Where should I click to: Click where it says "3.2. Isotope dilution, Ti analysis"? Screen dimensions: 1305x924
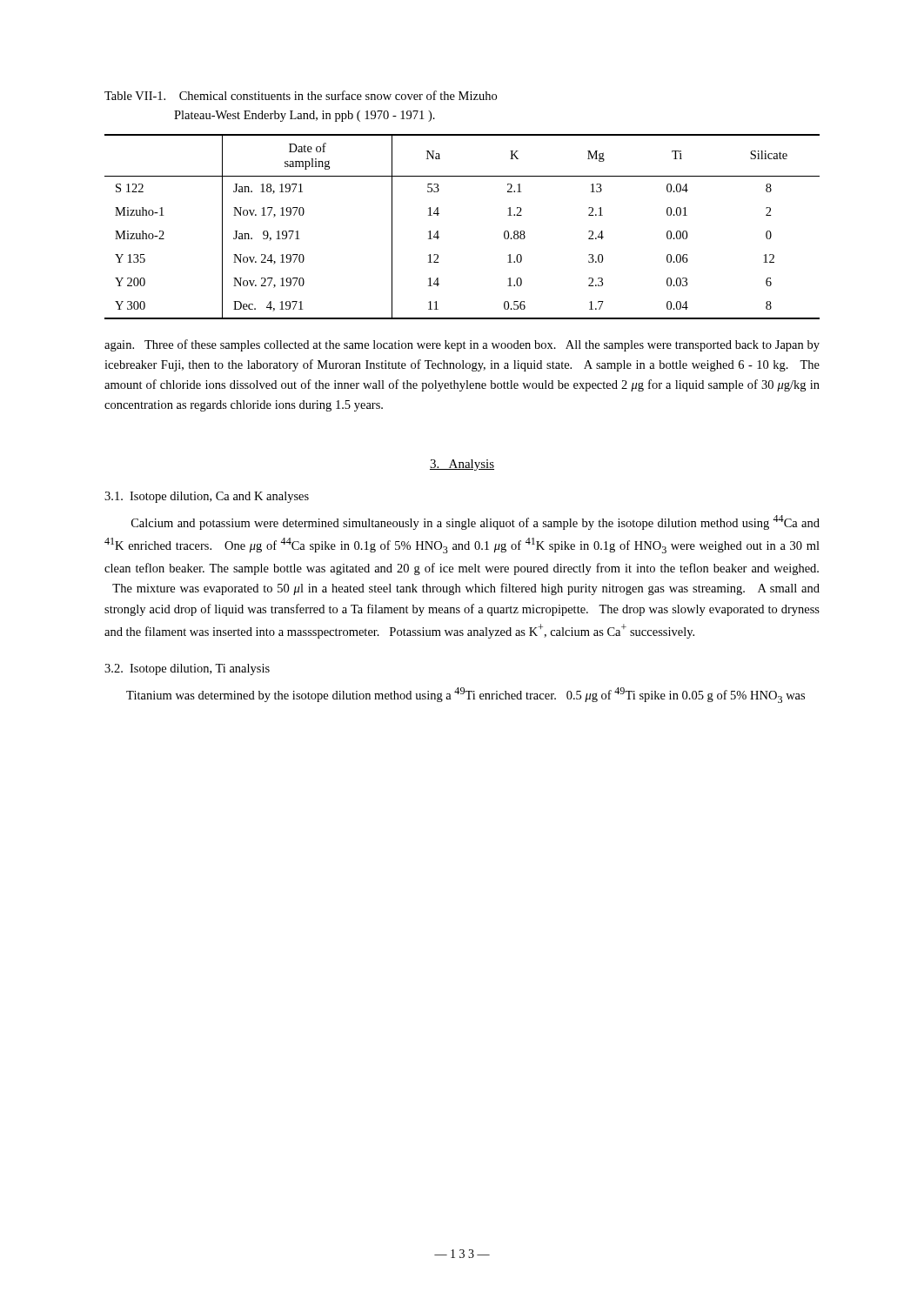click(187, 668)
